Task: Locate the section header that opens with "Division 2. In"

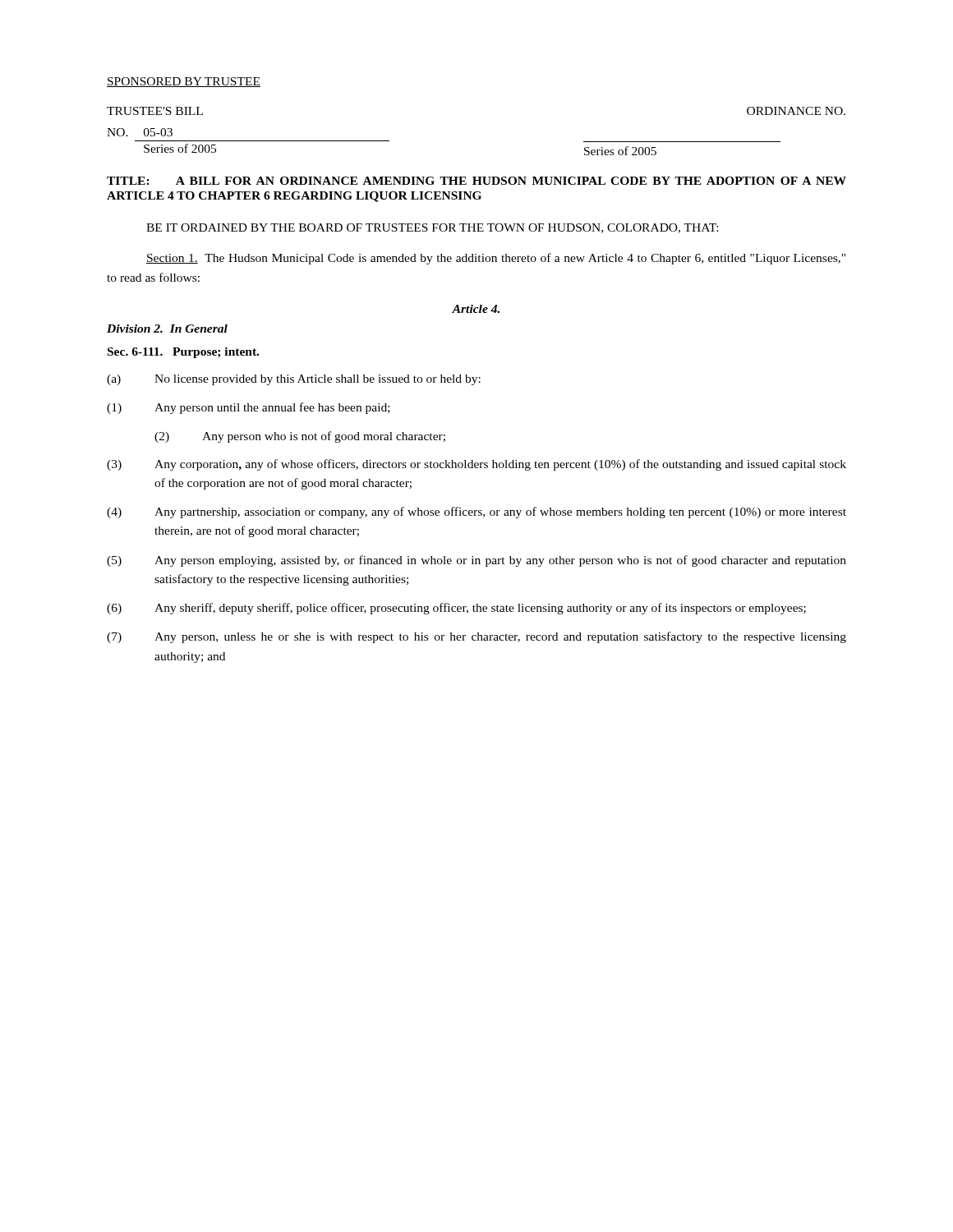Action: point(167,328)
